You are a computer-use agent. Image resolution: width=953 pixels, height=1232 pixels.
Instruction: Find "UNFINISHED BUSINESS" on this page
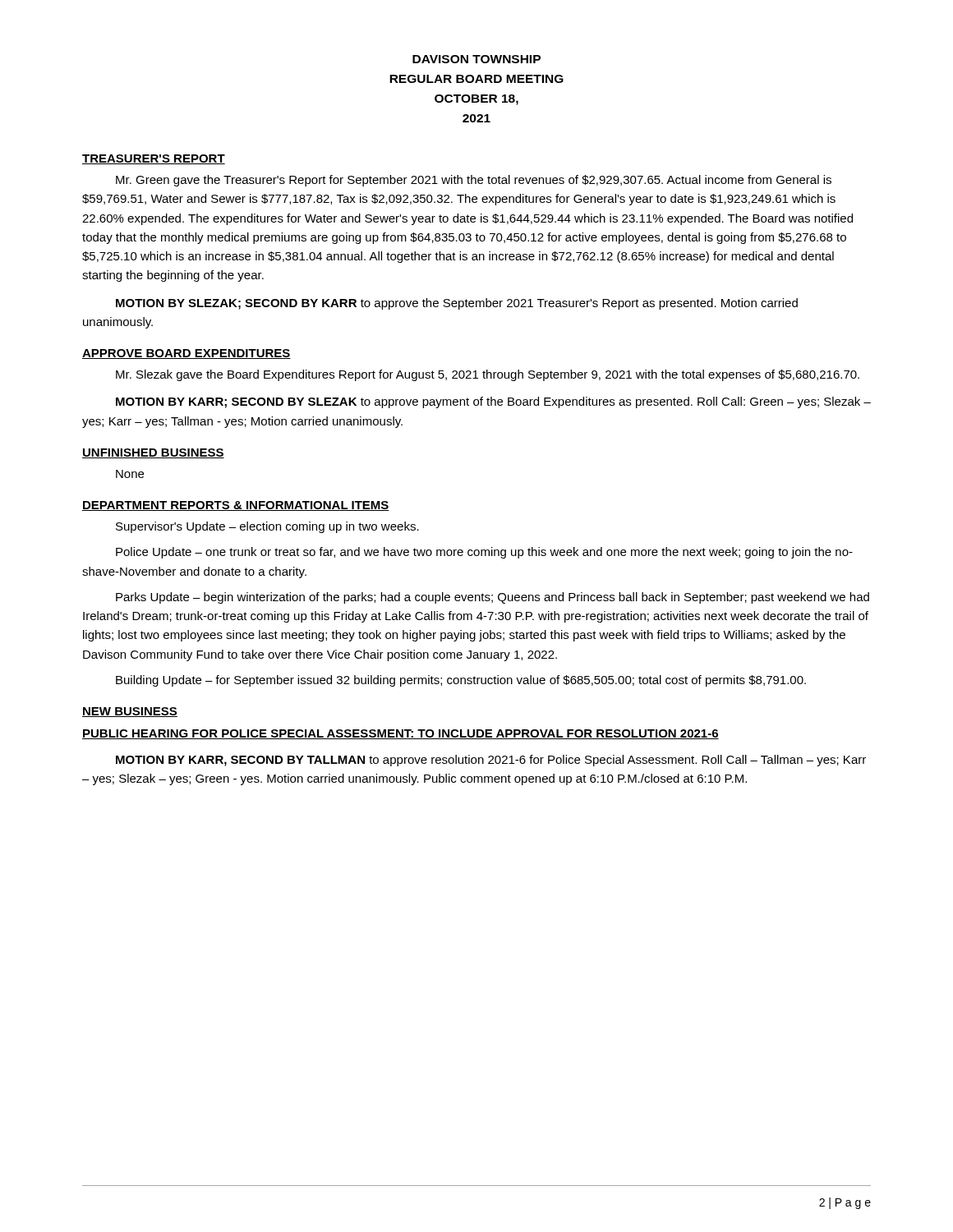pyautogui.click(x=153, y=452)
